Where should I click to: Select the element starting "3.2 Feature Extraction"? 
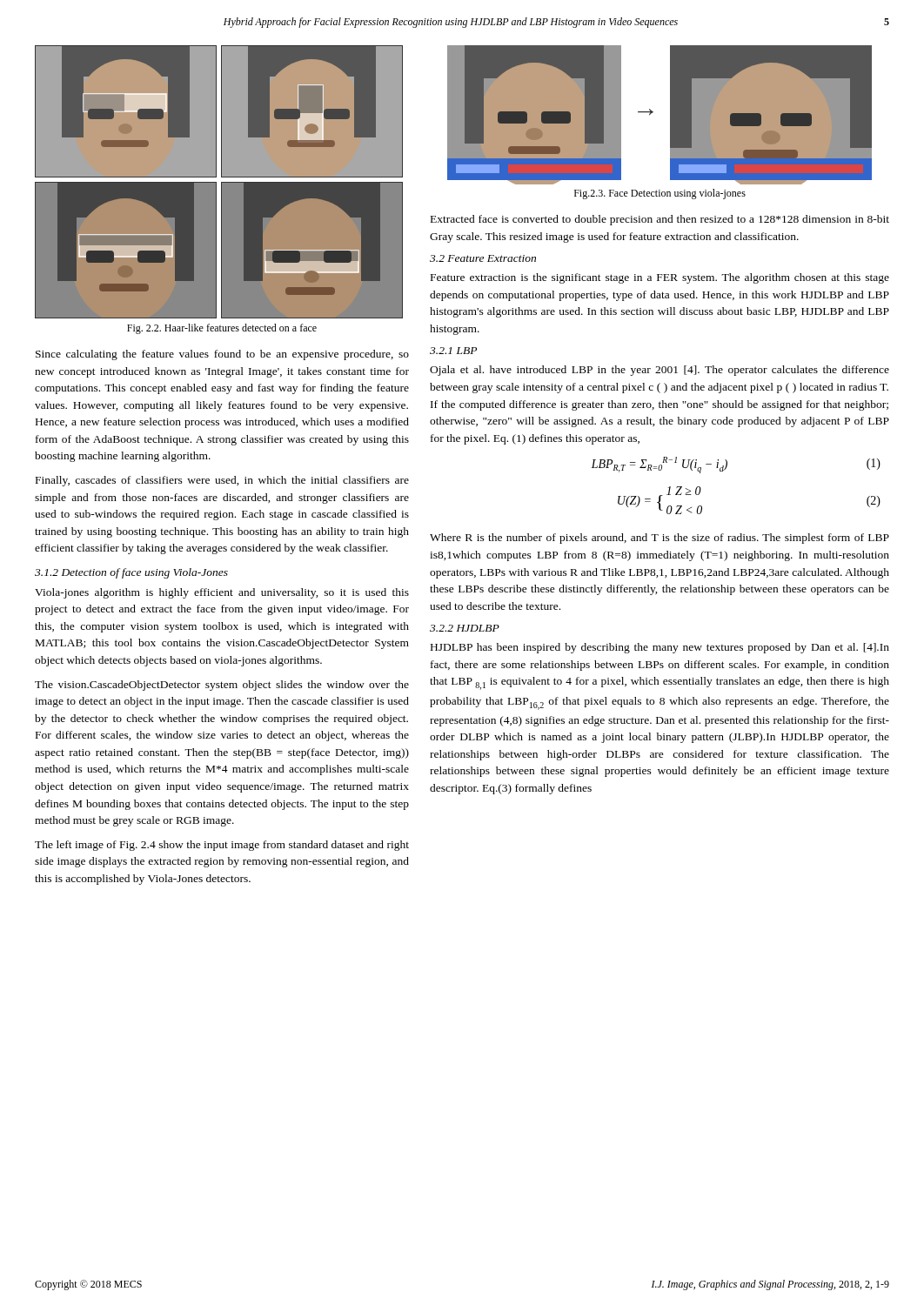[483, 258]
